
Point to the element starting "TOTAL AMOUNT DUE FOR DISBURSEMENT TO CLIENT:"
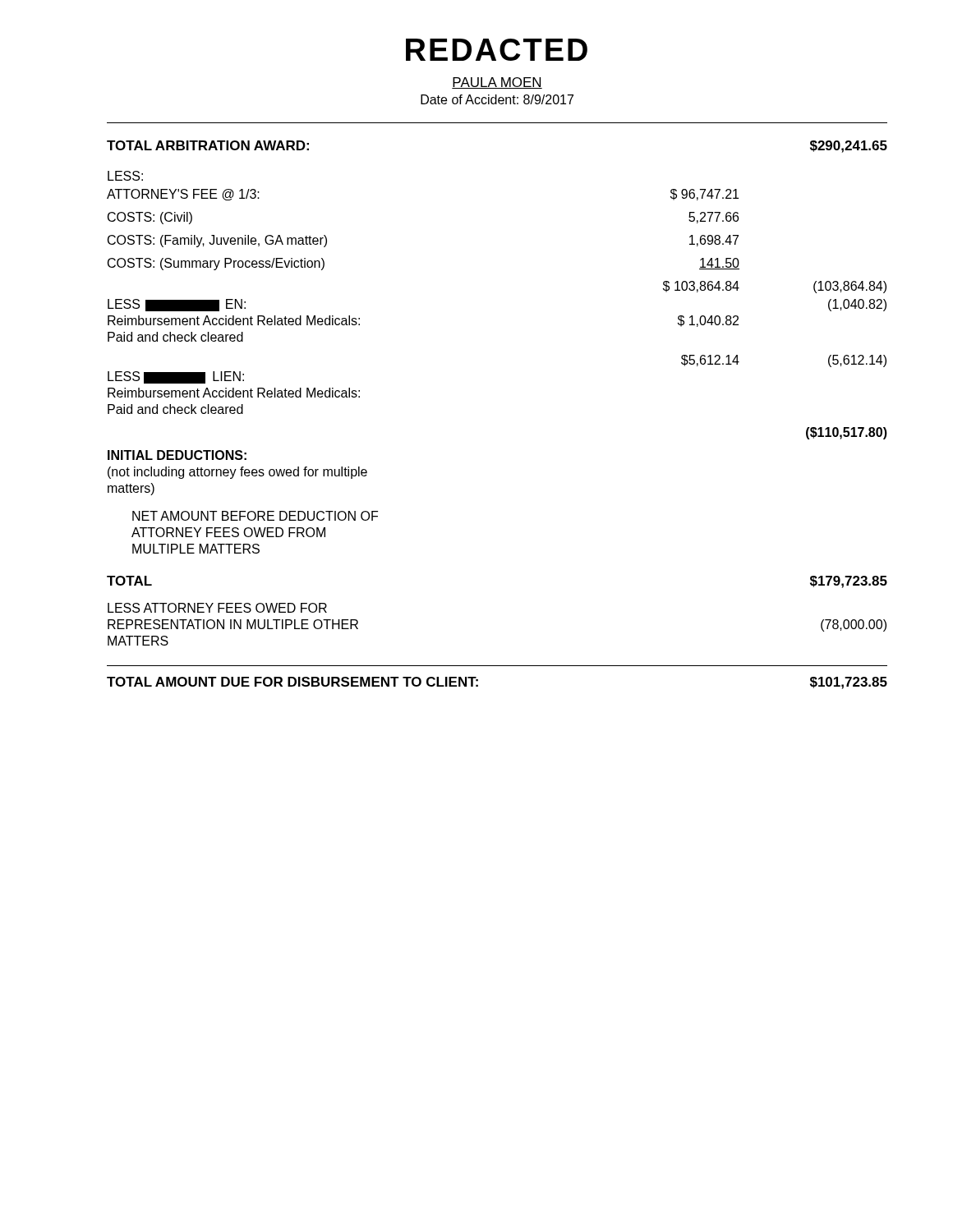tap(294, 685)
